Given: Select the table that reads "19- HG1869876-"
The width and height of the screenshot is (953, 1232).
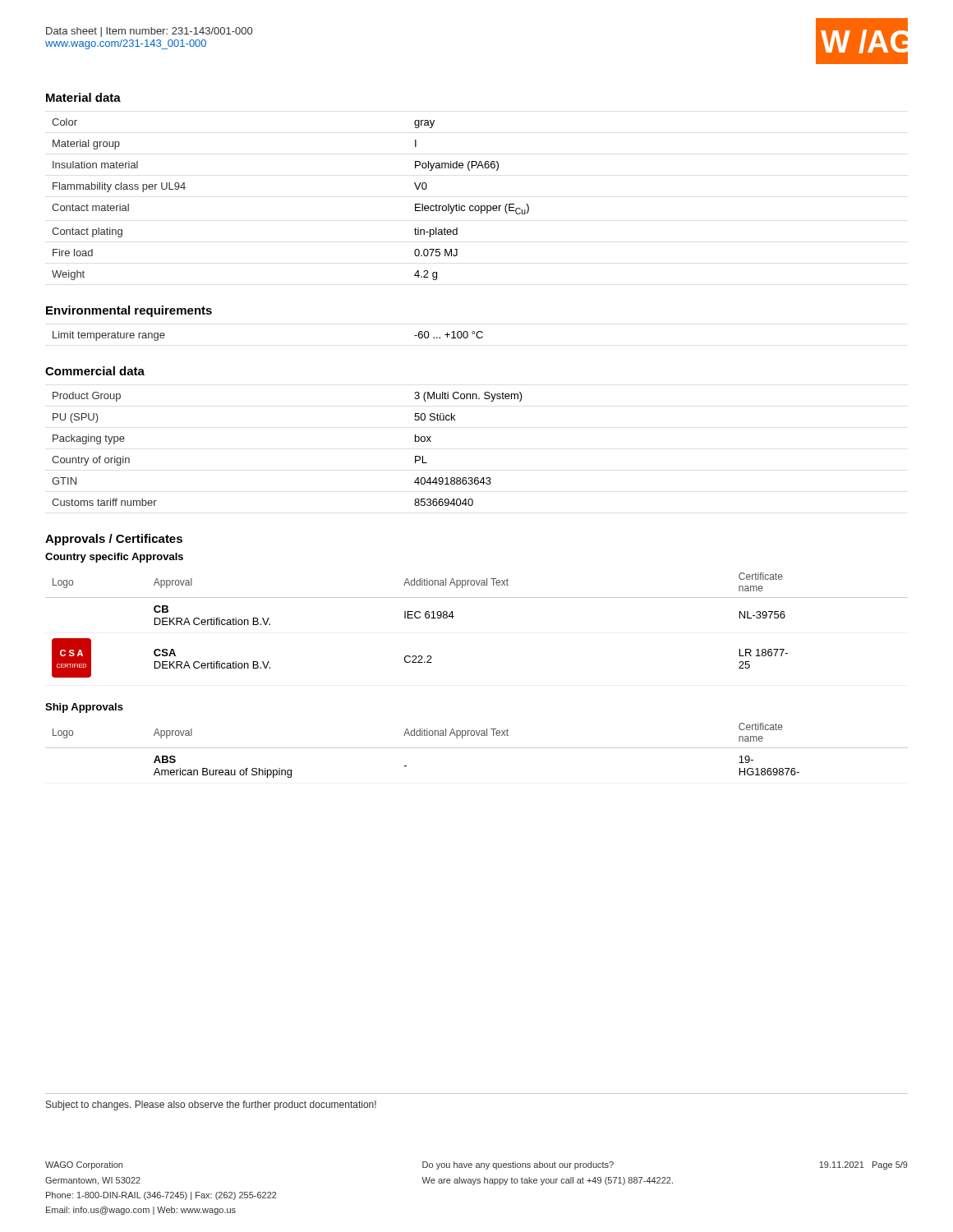Looking at the screenshot, I should pos(476,750).
